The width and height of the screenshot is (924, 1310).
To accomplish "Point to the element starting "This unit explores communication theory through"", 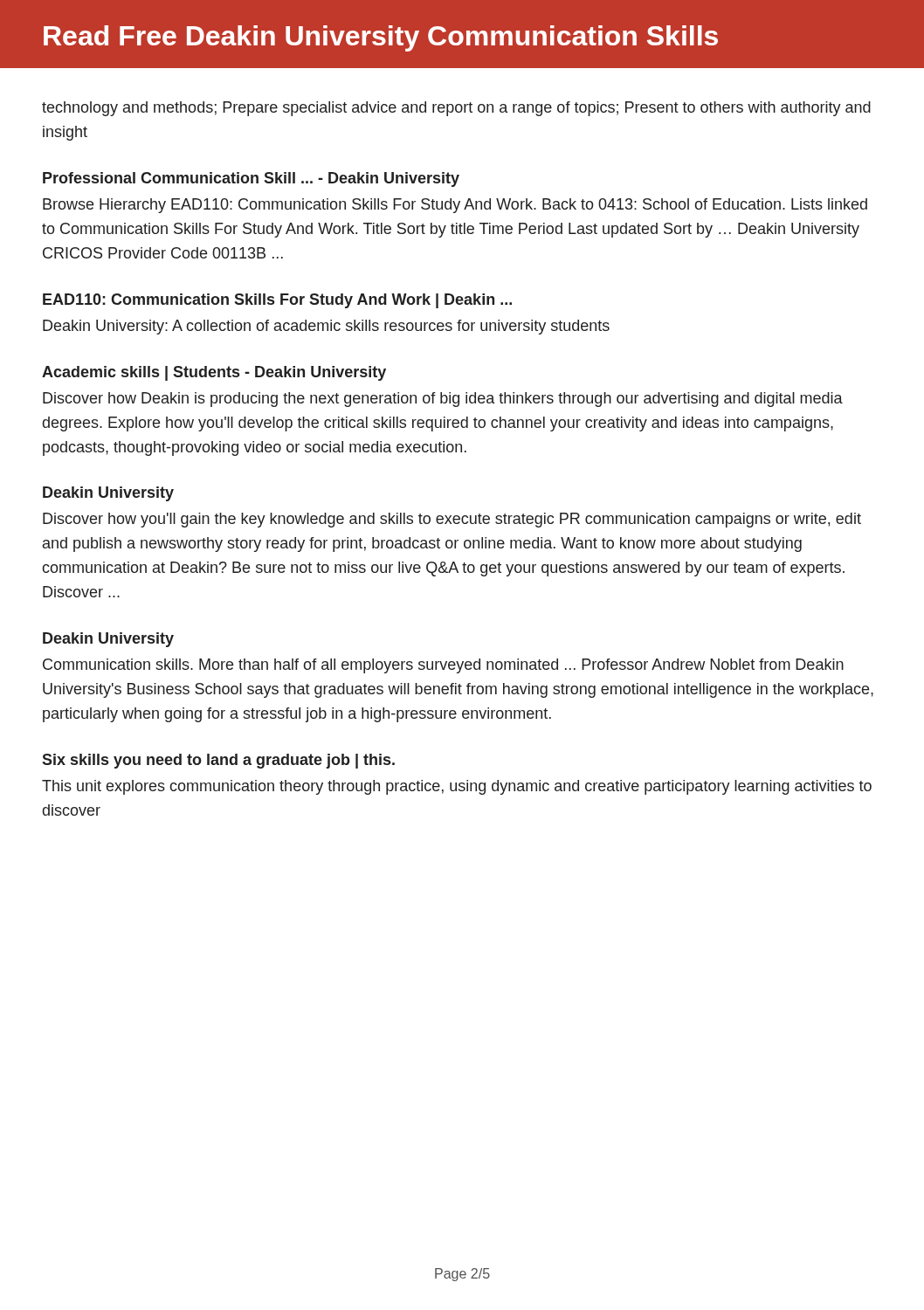I will (457, 798).
